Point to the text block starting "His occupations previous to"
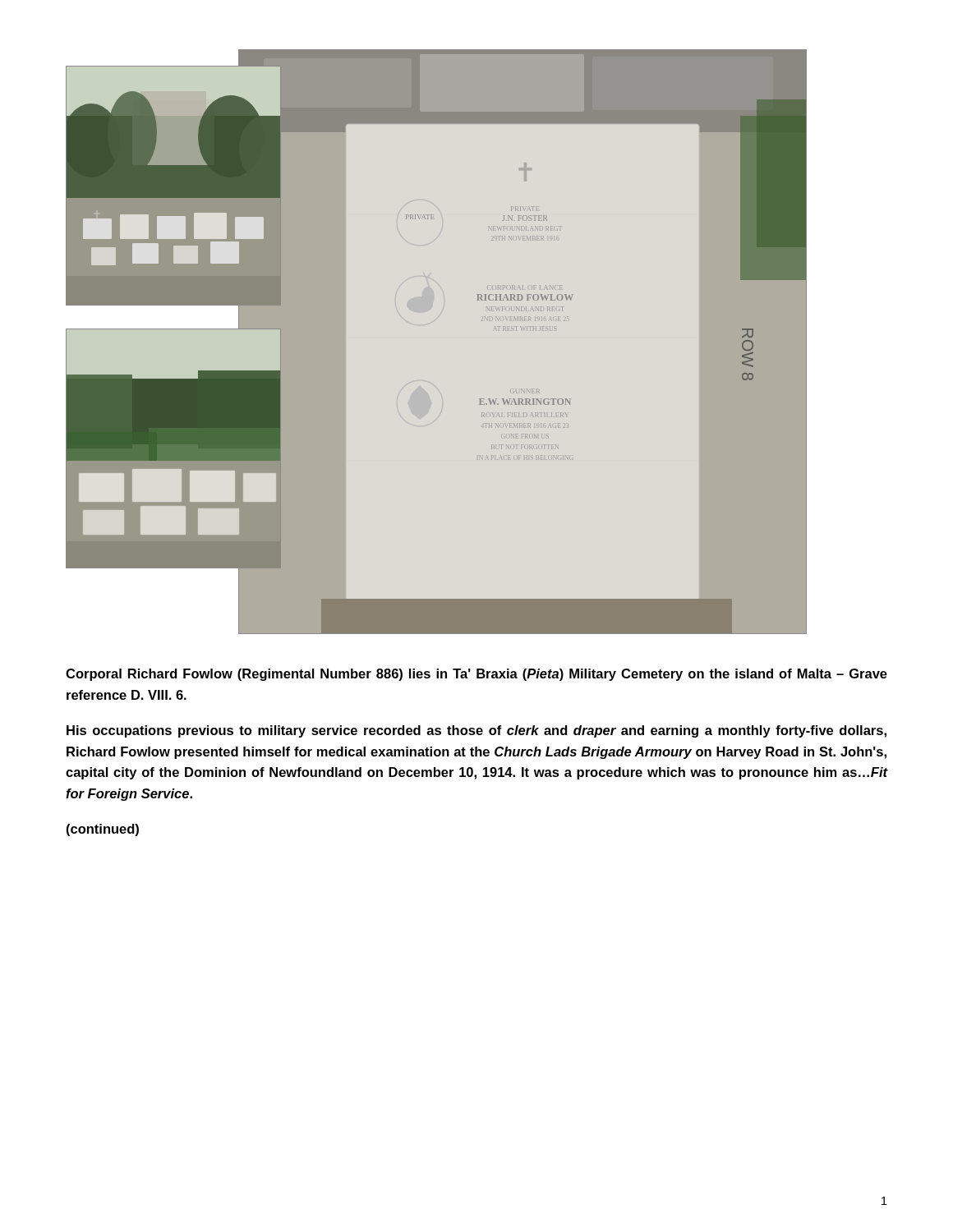Screen dimensions: 1232x953 (476, 762)
